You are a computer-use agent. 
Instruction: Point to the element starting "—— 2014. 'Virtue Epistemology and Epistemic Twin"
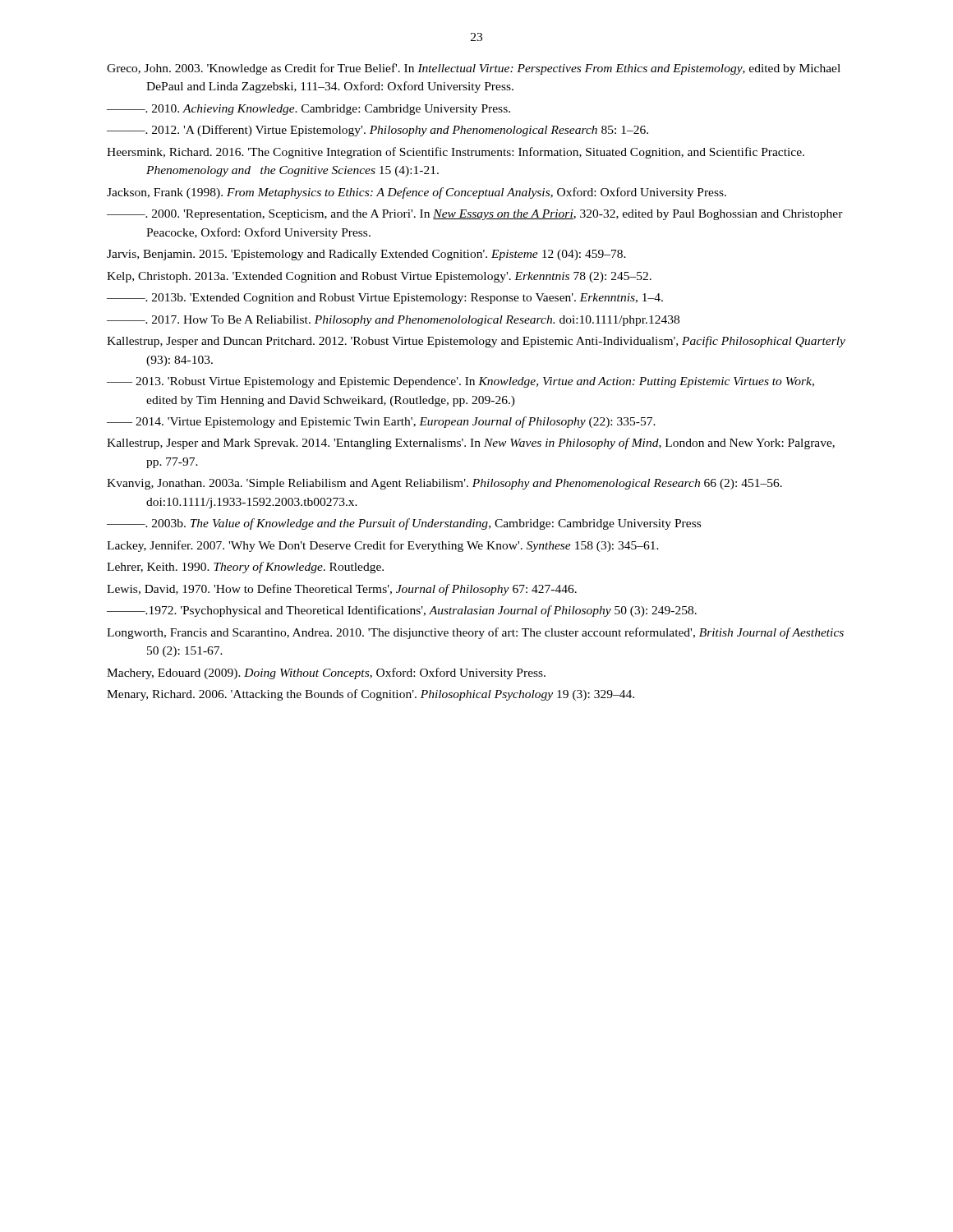point(381,421)
